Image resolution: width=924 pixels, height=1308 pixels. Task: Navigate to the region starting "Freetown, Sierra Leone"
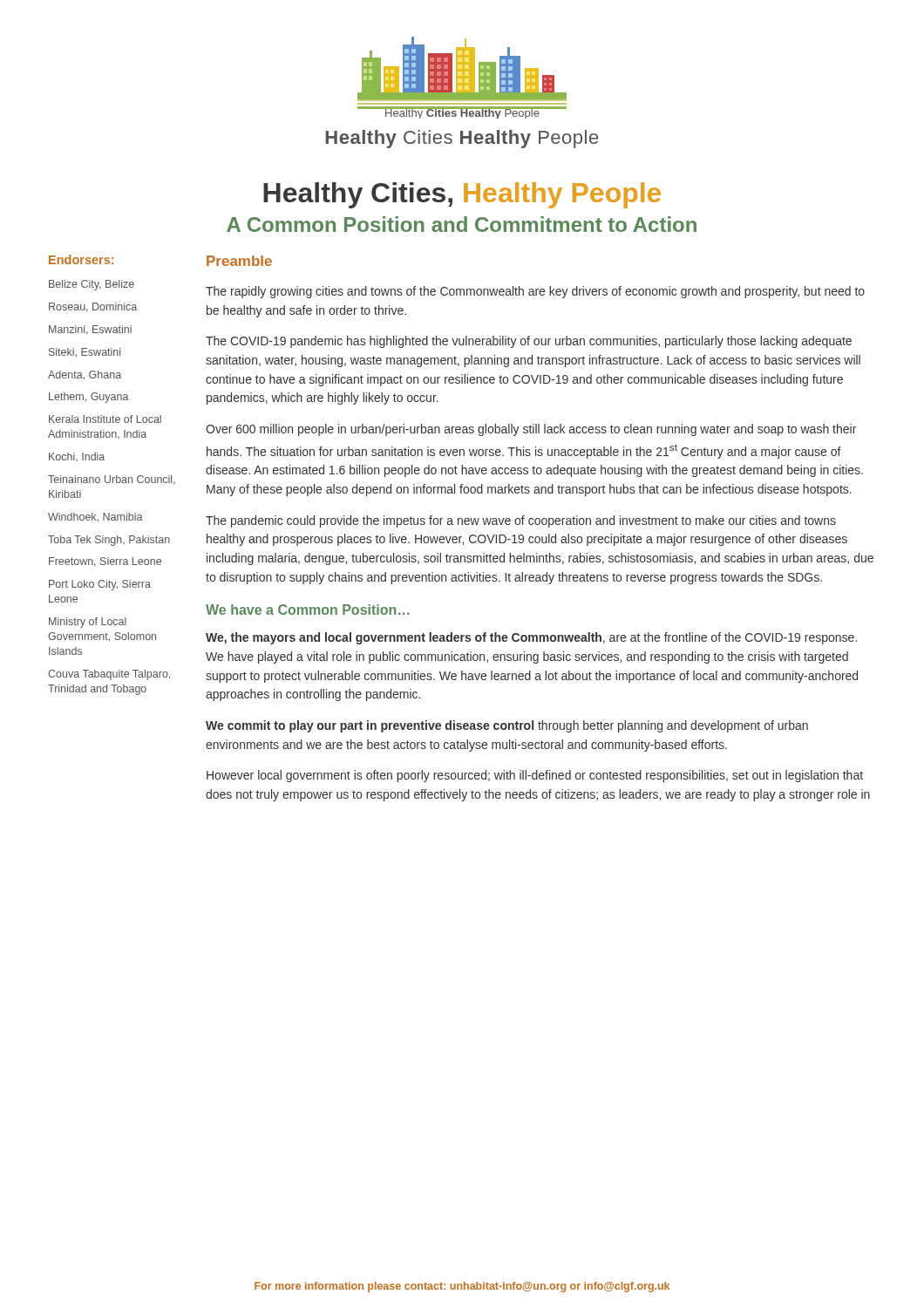[x=105, y=562]
